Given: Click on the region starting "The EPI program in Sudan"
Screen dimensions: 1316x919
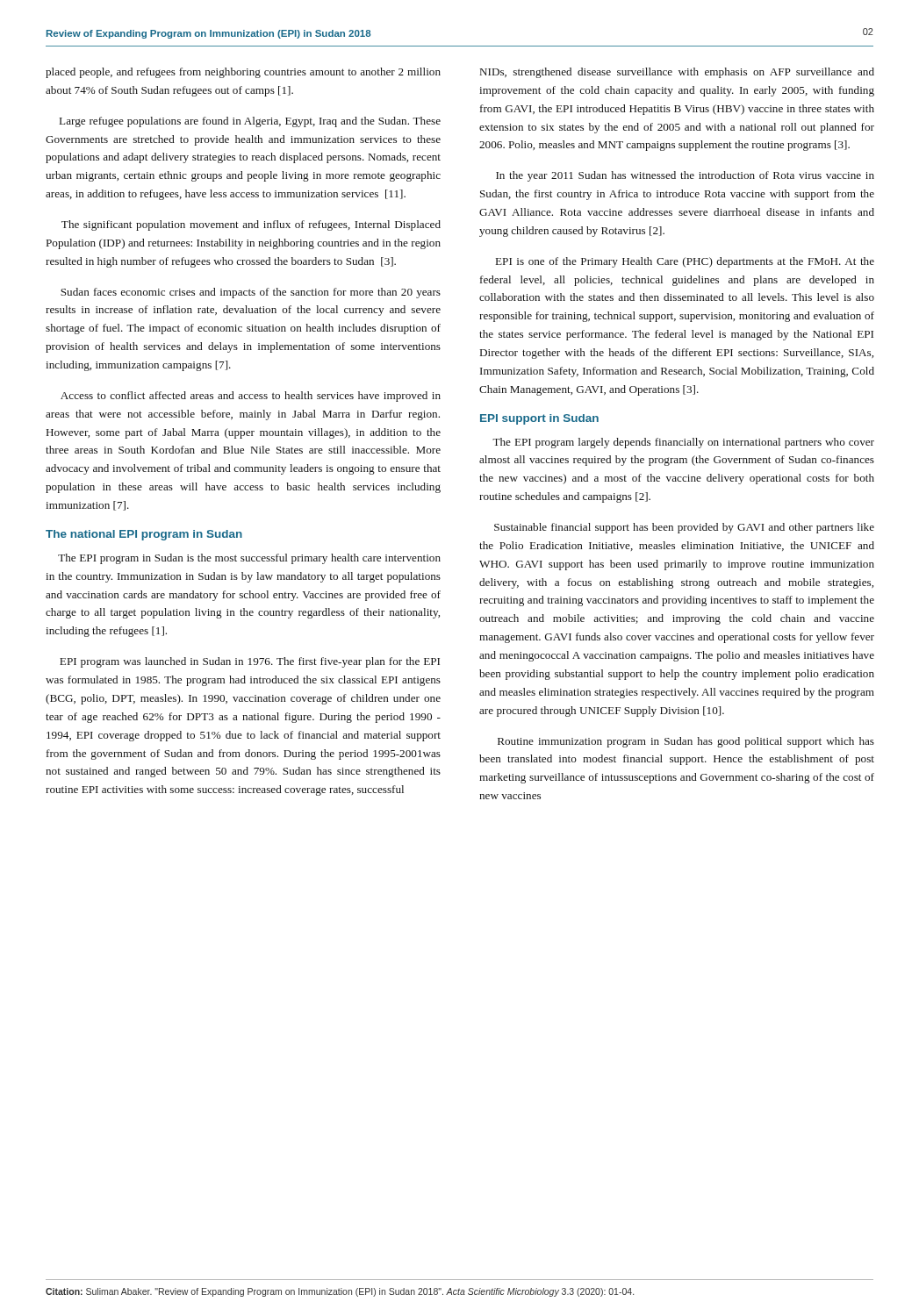Looking at the screenshot, I should [243, 594].
